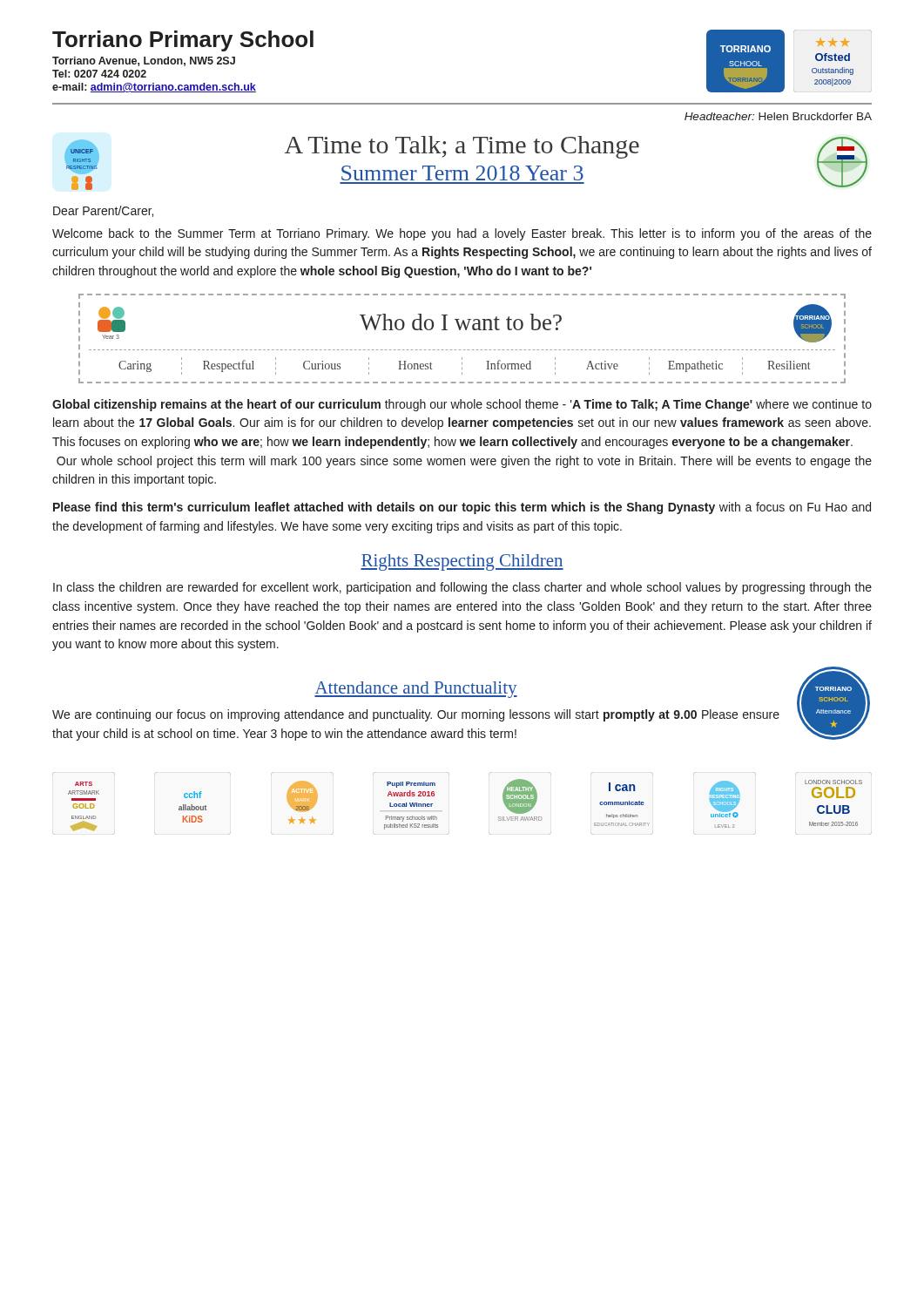This screenshot has height=1307, width=924.
Task: Locate the text "Dear Parent/Carer,"
Action: (x=103, y=210)
